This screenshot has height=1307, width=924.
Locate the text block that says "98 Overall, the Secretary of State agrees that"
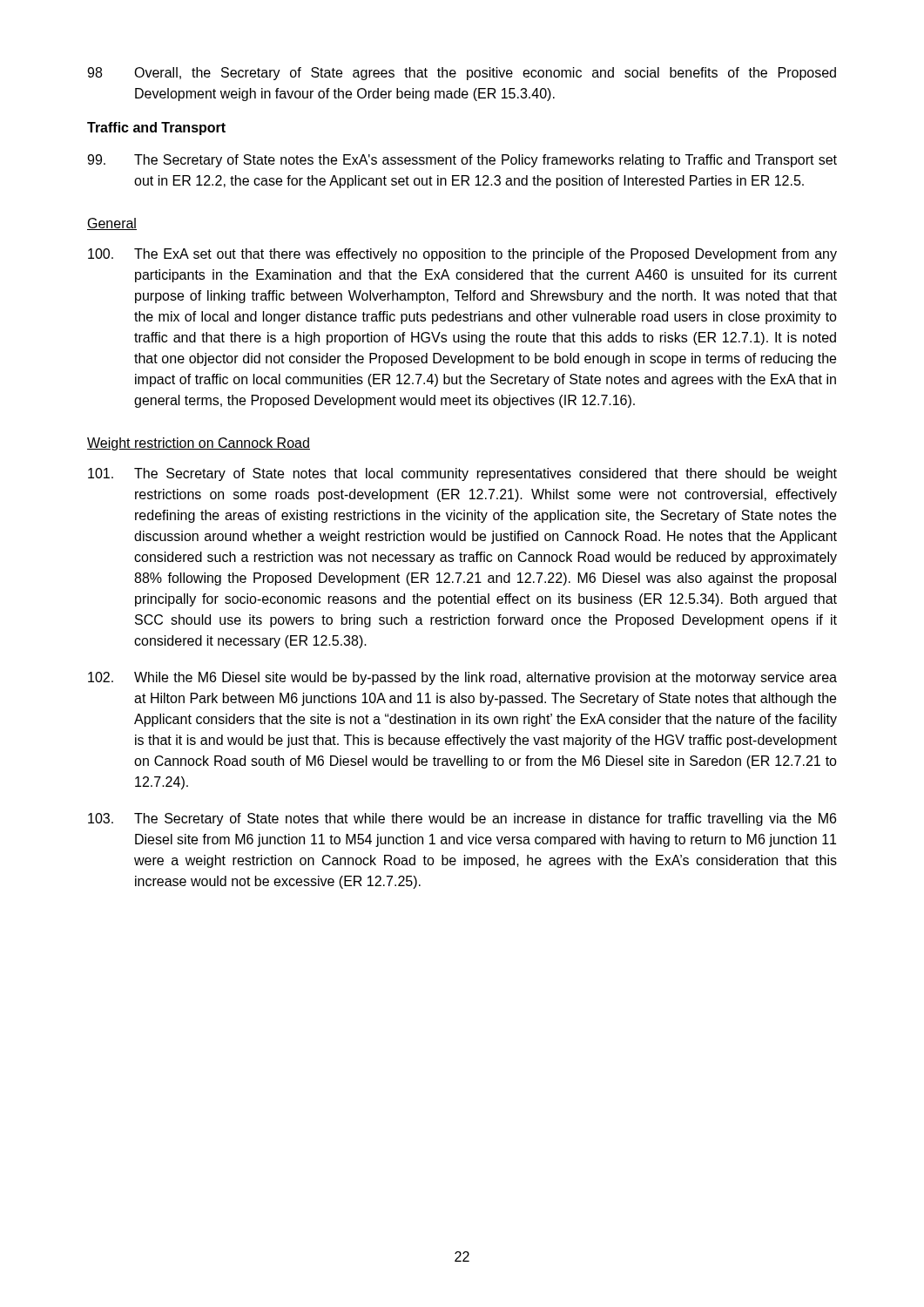(x=462, y=84)
